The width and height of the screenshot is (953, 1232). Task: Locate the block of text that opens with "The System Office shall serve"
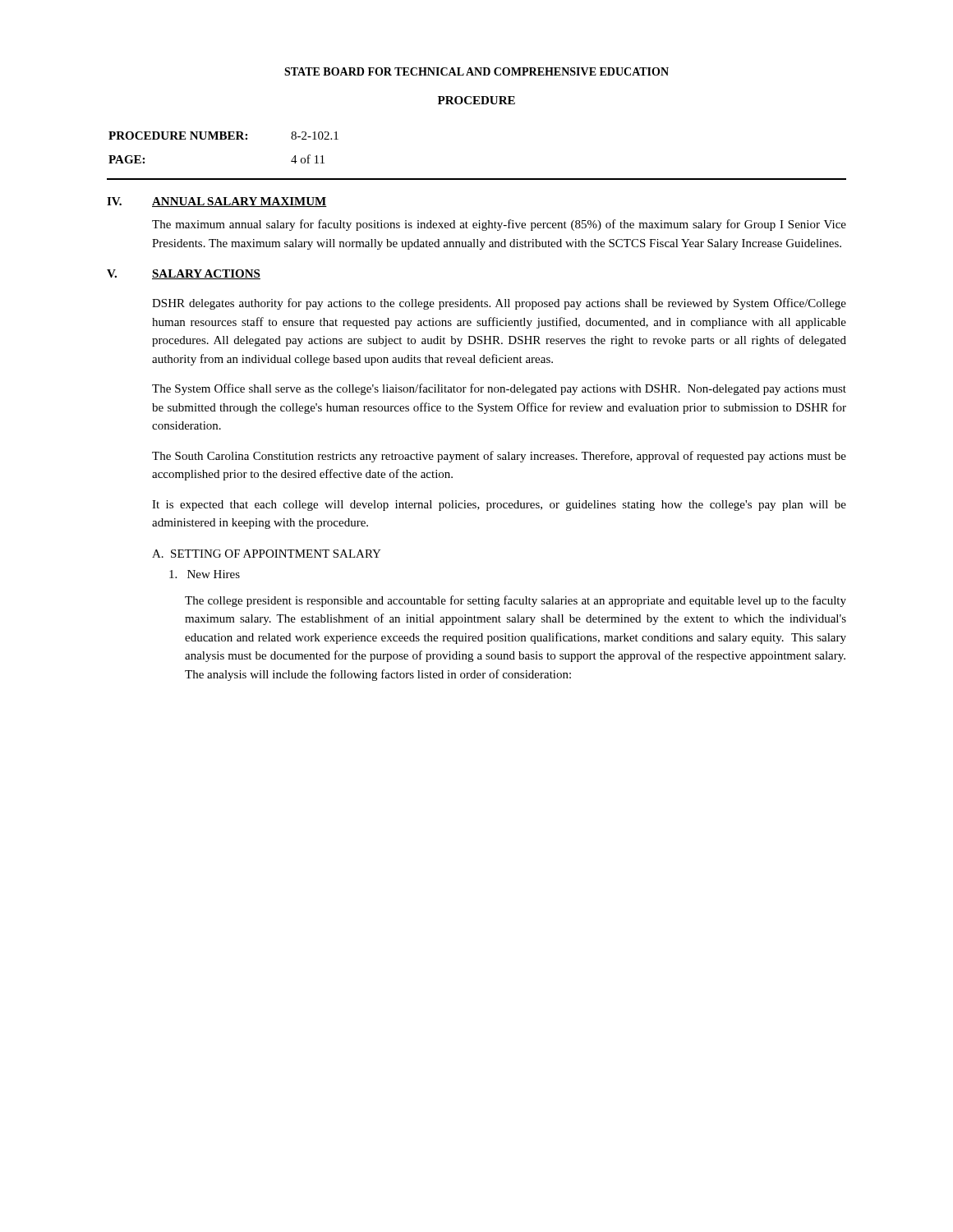tap(499, 407)
